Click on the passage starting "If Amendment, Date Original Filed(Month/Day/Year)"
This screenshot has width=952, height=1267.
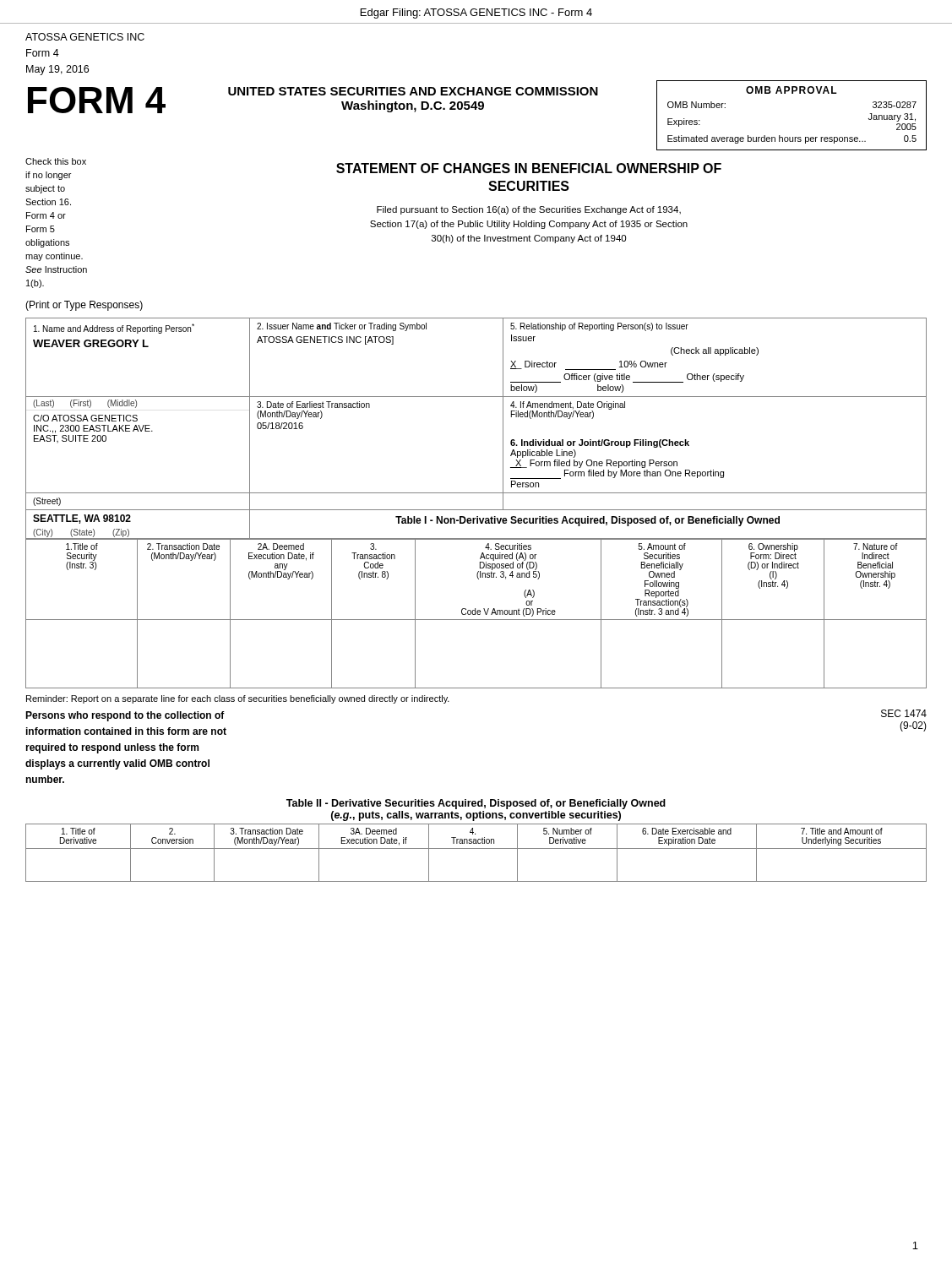point(568,410)
